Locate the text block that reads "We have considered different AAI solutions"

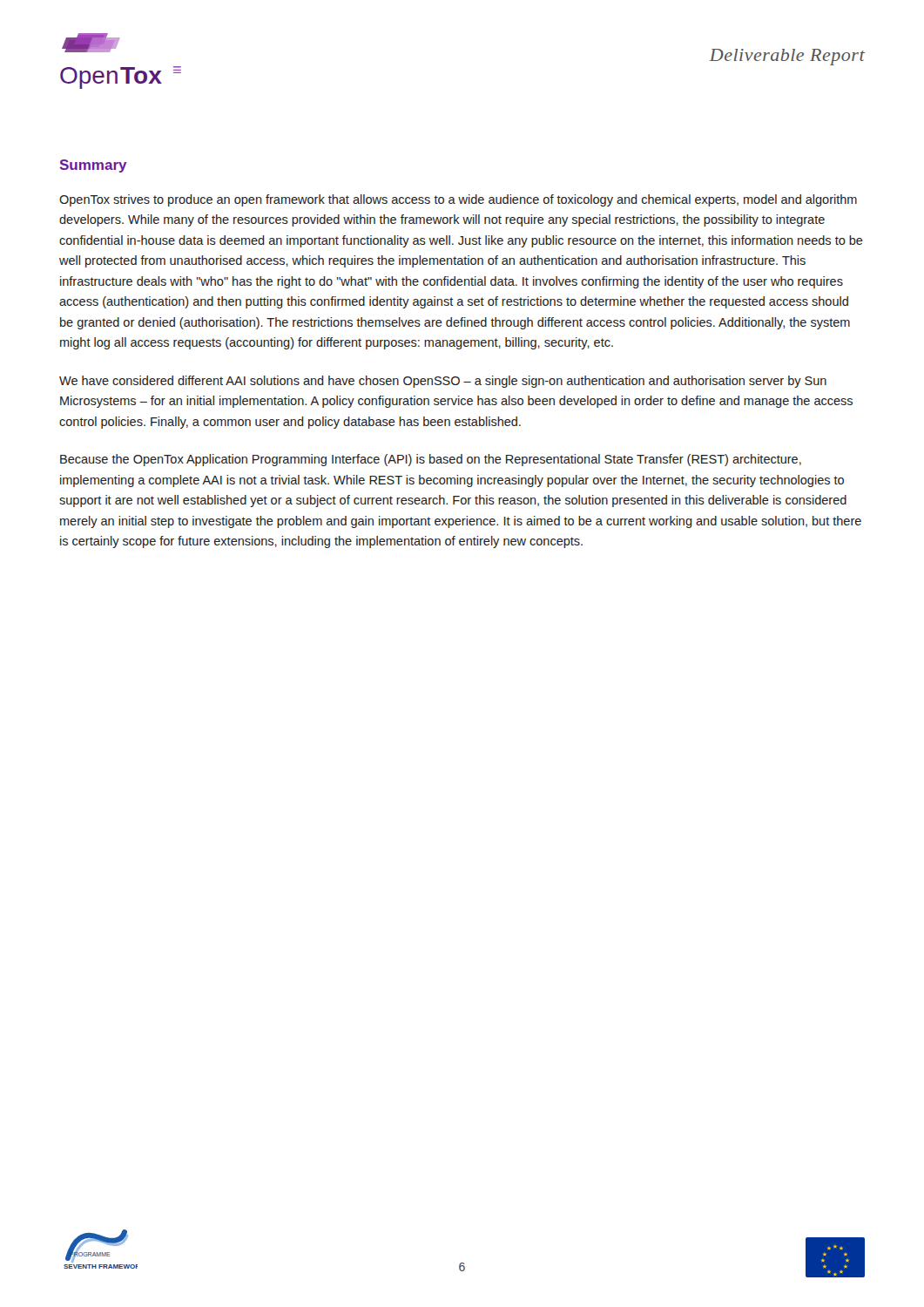pyautogui.click(x=456, y=401)
